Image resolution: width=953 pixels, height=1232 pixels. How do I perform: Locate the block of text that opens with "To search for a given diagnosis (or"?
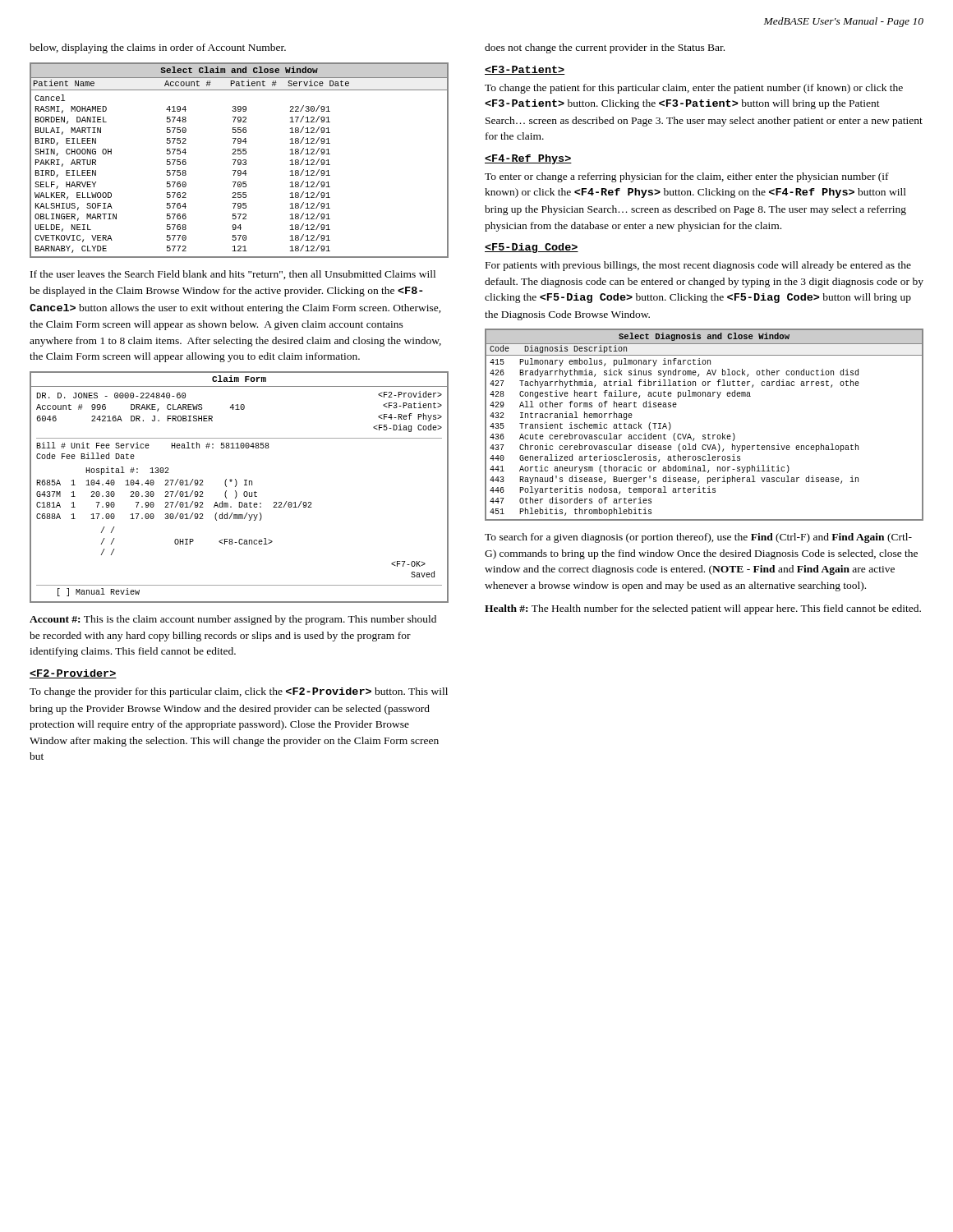pos(704,561)
